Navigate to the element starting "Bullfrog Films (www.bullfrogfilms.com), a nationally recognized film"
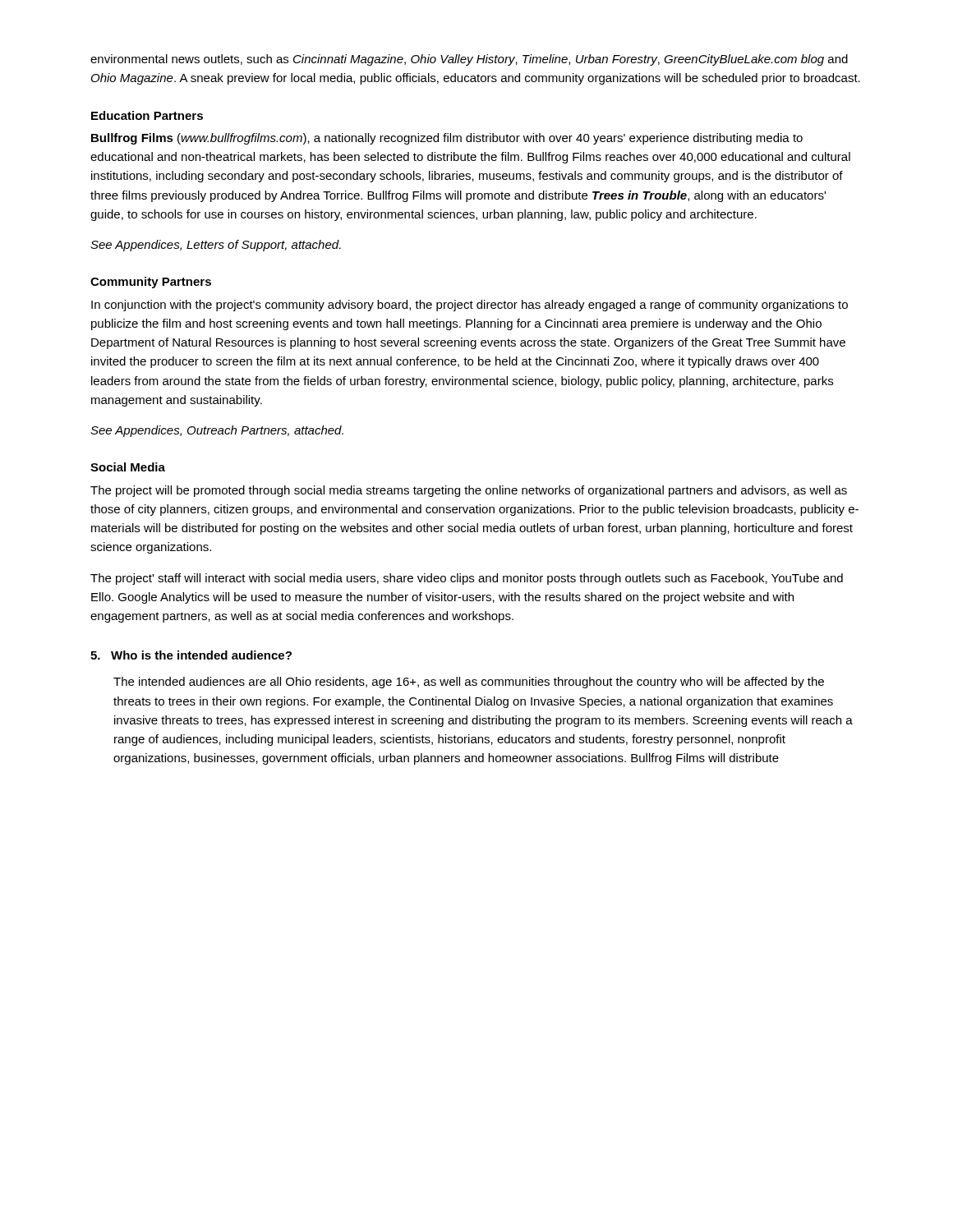The width and height of the screenshot is (953, 1232). (476, 176)
